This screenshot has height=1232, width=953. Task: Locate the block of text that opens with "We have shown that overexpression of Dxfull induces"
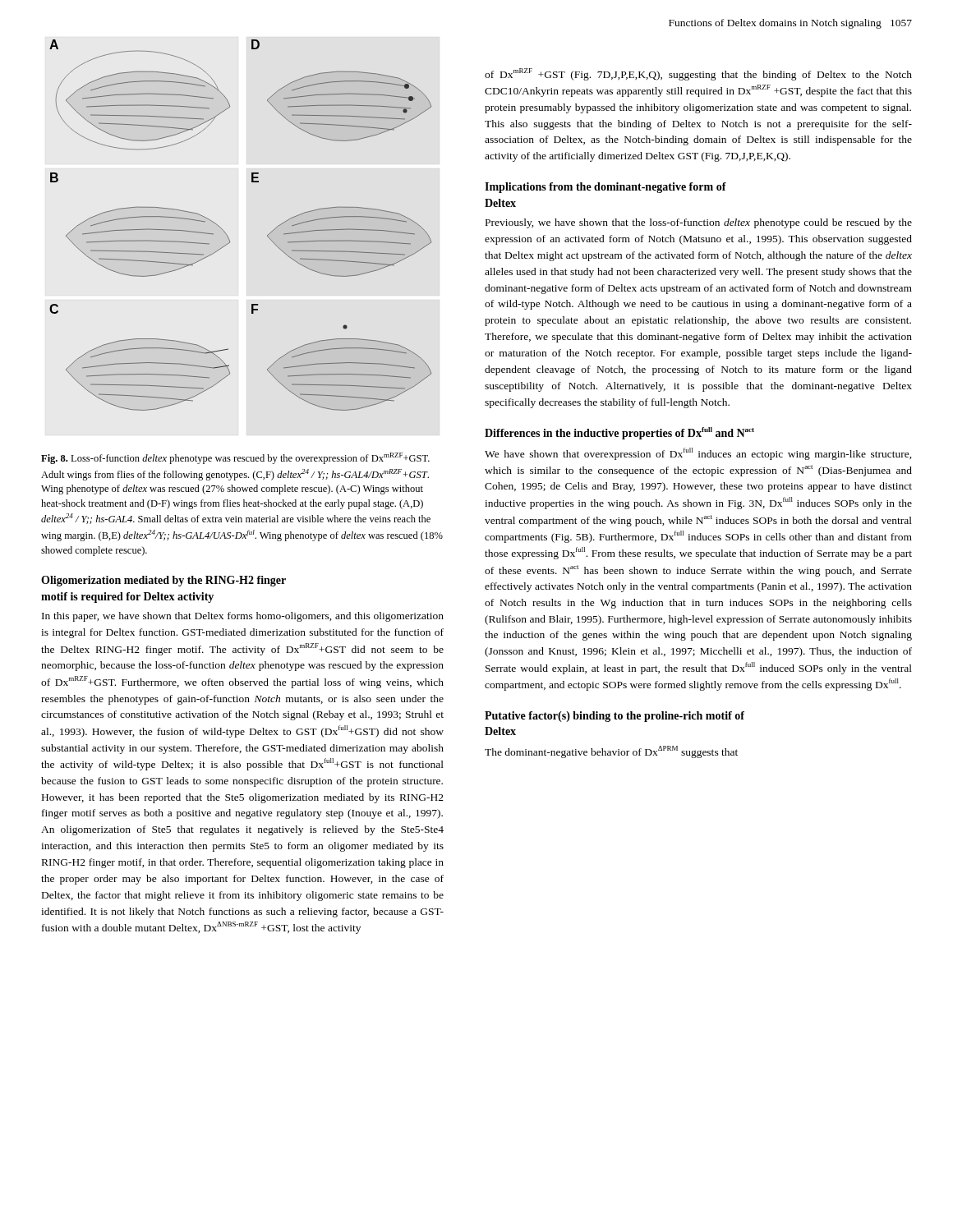698,569
